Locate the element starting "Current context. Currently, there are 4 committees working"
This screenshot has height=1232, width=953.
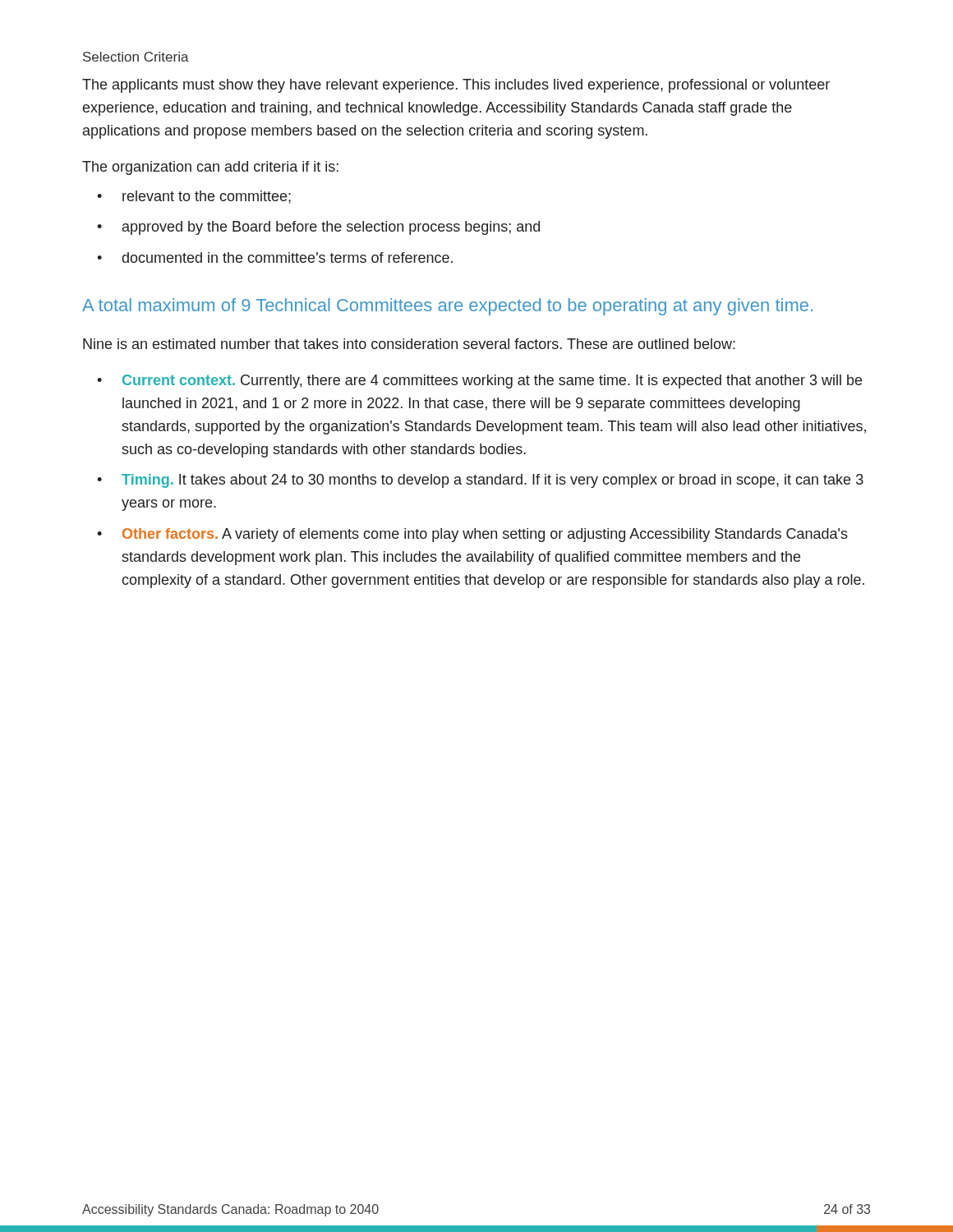(x=494, y=415)
